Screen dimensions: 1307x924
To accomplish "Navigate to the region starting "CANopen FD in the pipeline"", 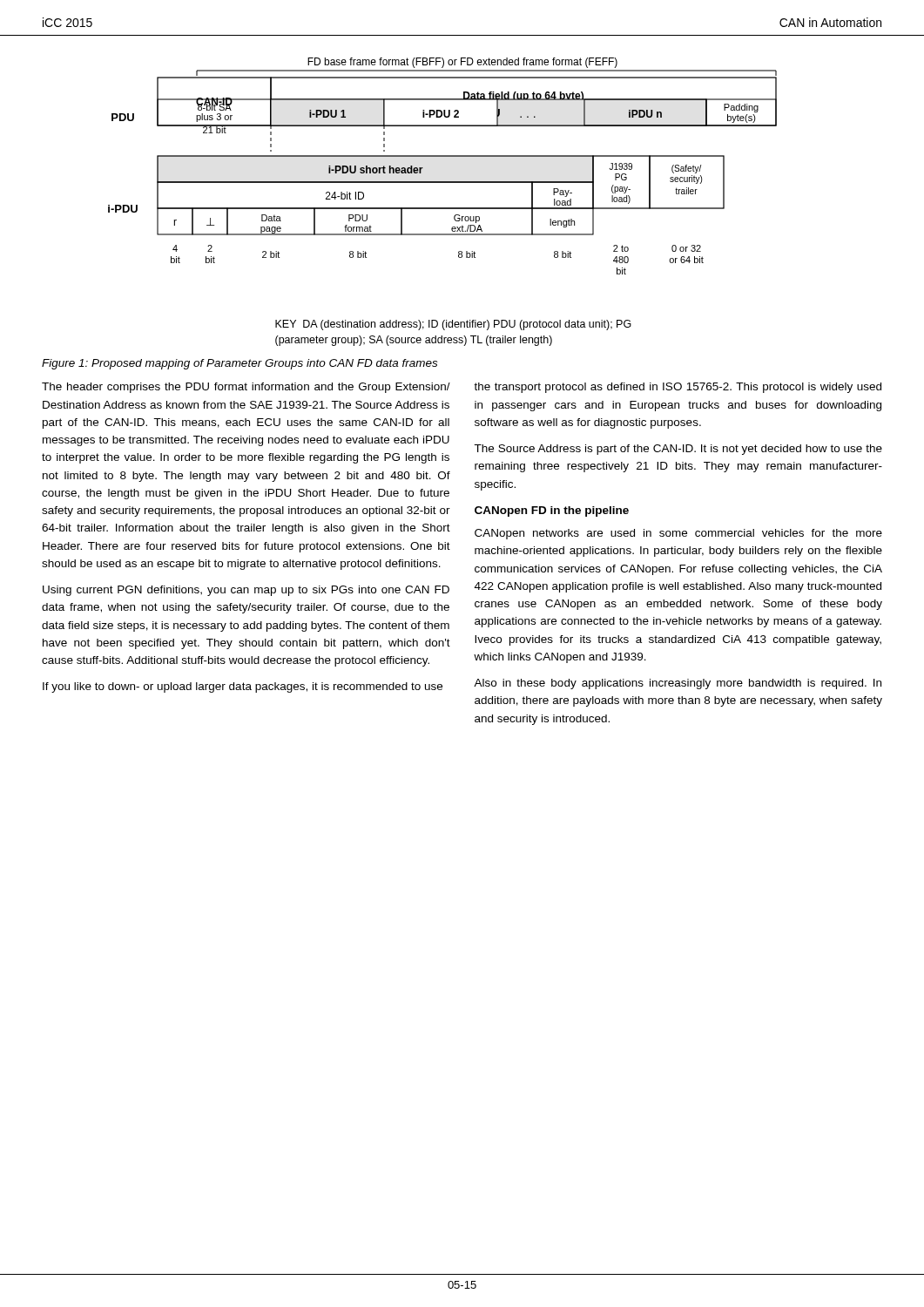I will coord(552,510).
